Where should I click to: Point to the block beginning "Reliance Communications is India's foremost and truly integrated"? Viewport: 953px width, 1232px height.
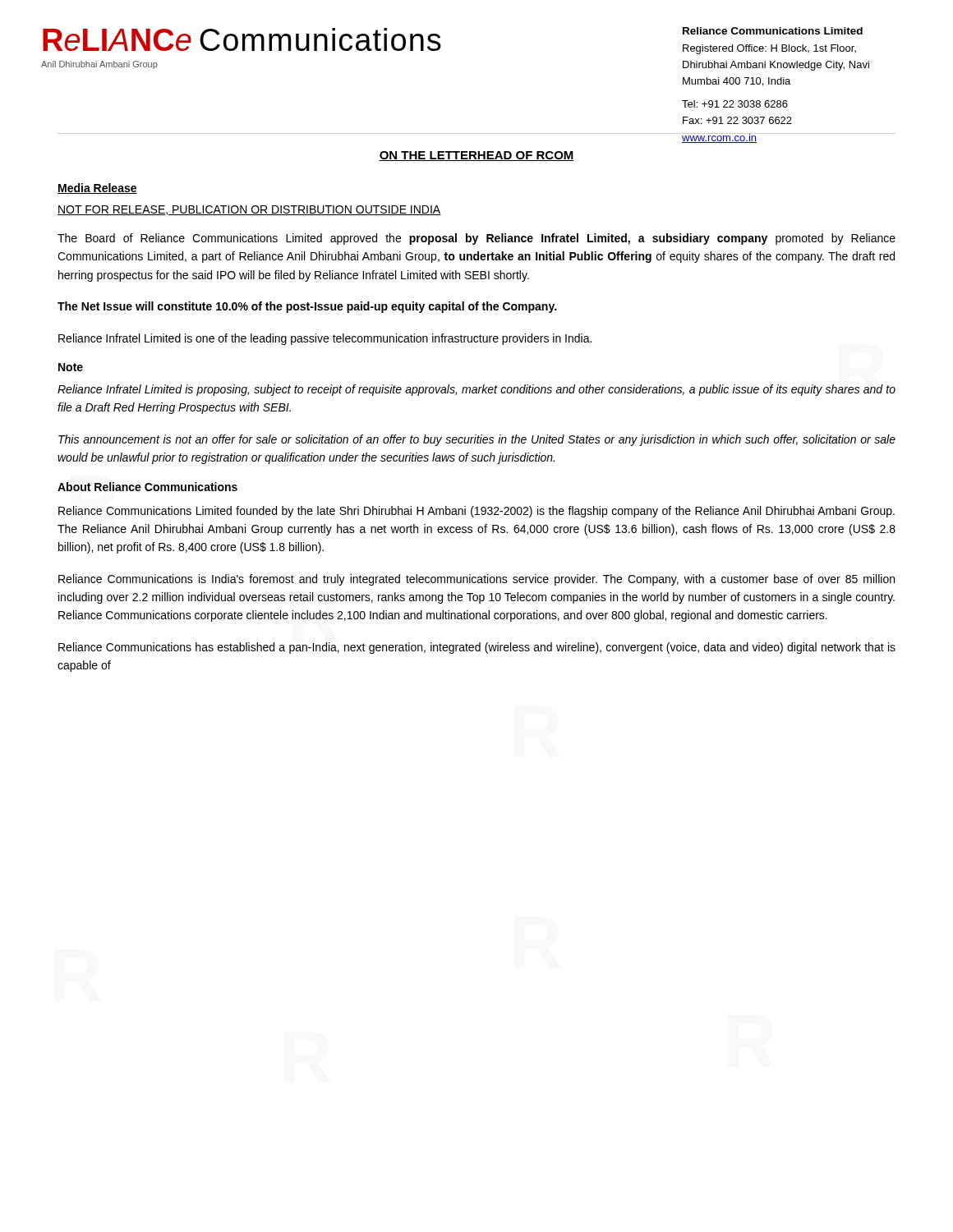pos(476,597)
